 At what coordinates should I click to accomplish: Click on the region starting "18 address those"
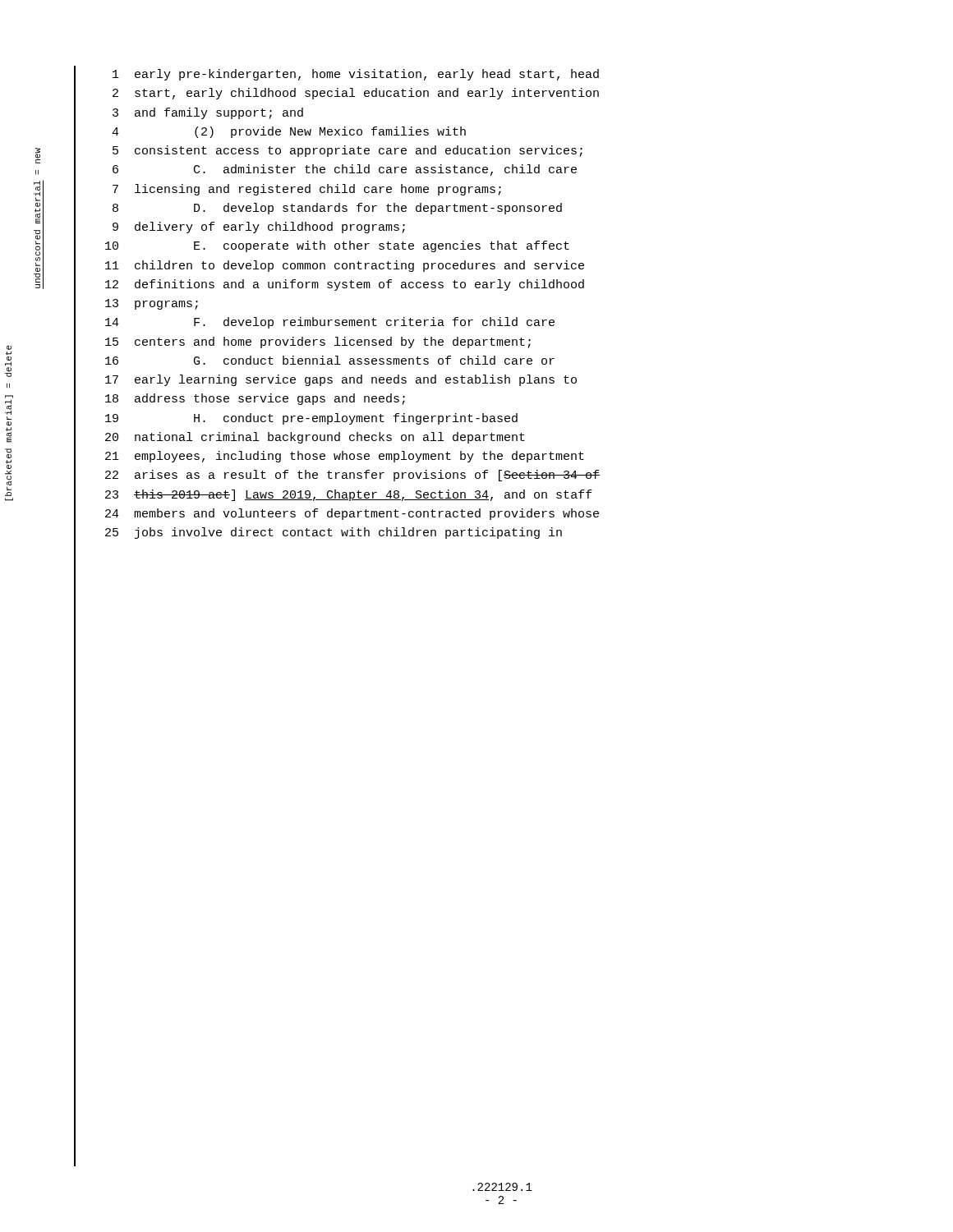click(255, 399)
